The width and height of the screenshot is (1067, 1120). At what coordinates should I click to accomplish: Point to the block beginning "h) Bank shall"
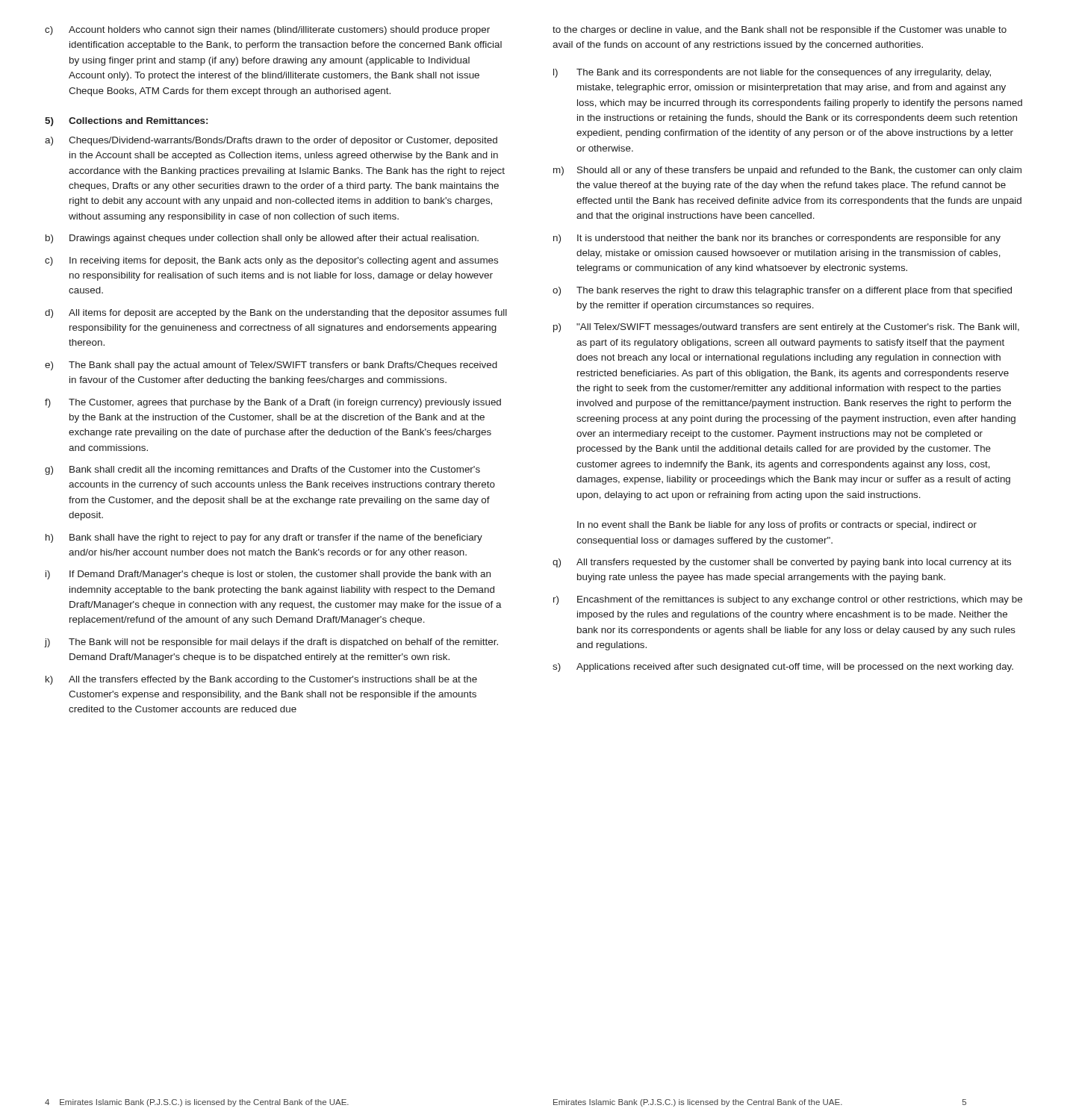coord(276,545)
